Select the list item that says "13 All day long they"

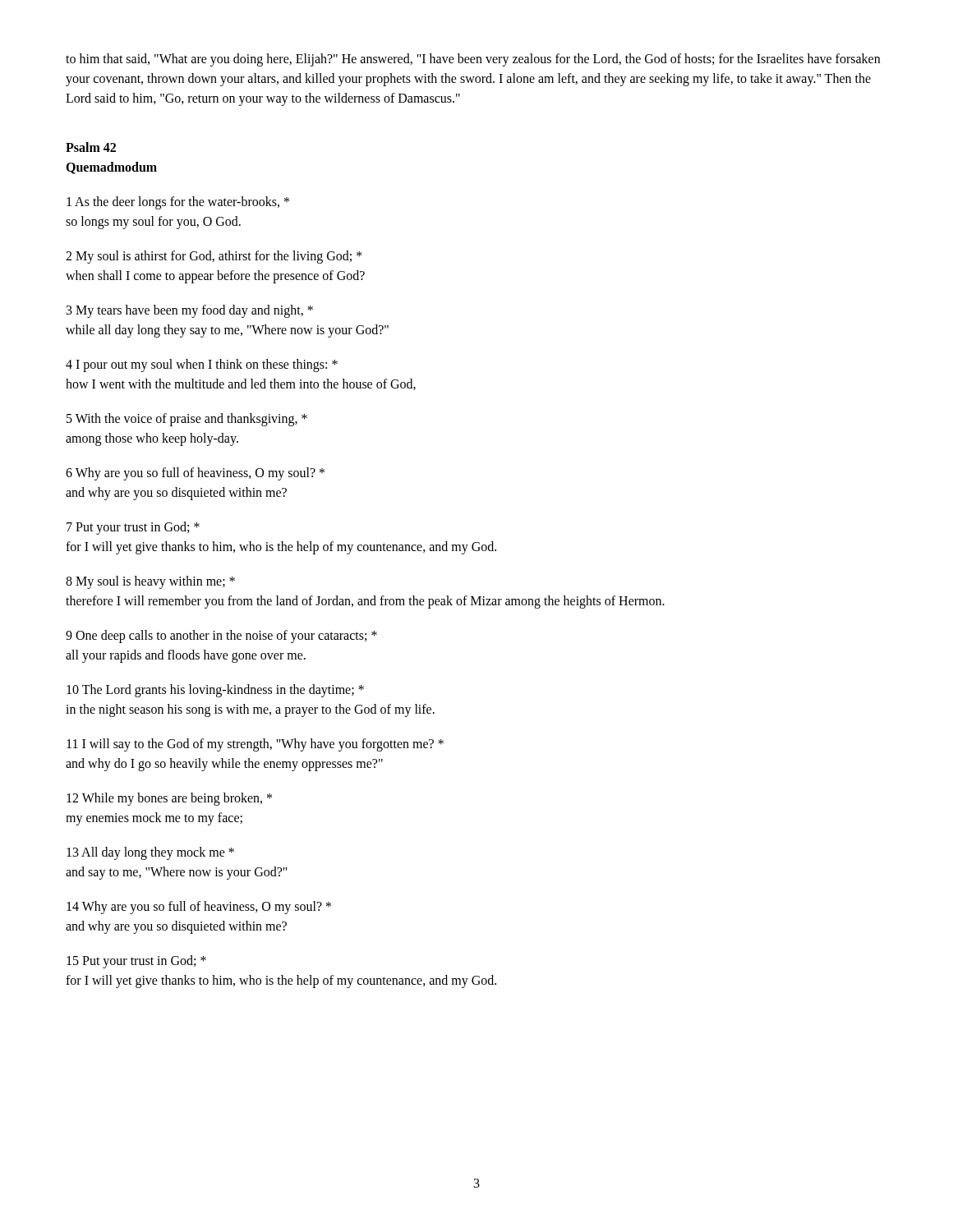click(177, 862)
